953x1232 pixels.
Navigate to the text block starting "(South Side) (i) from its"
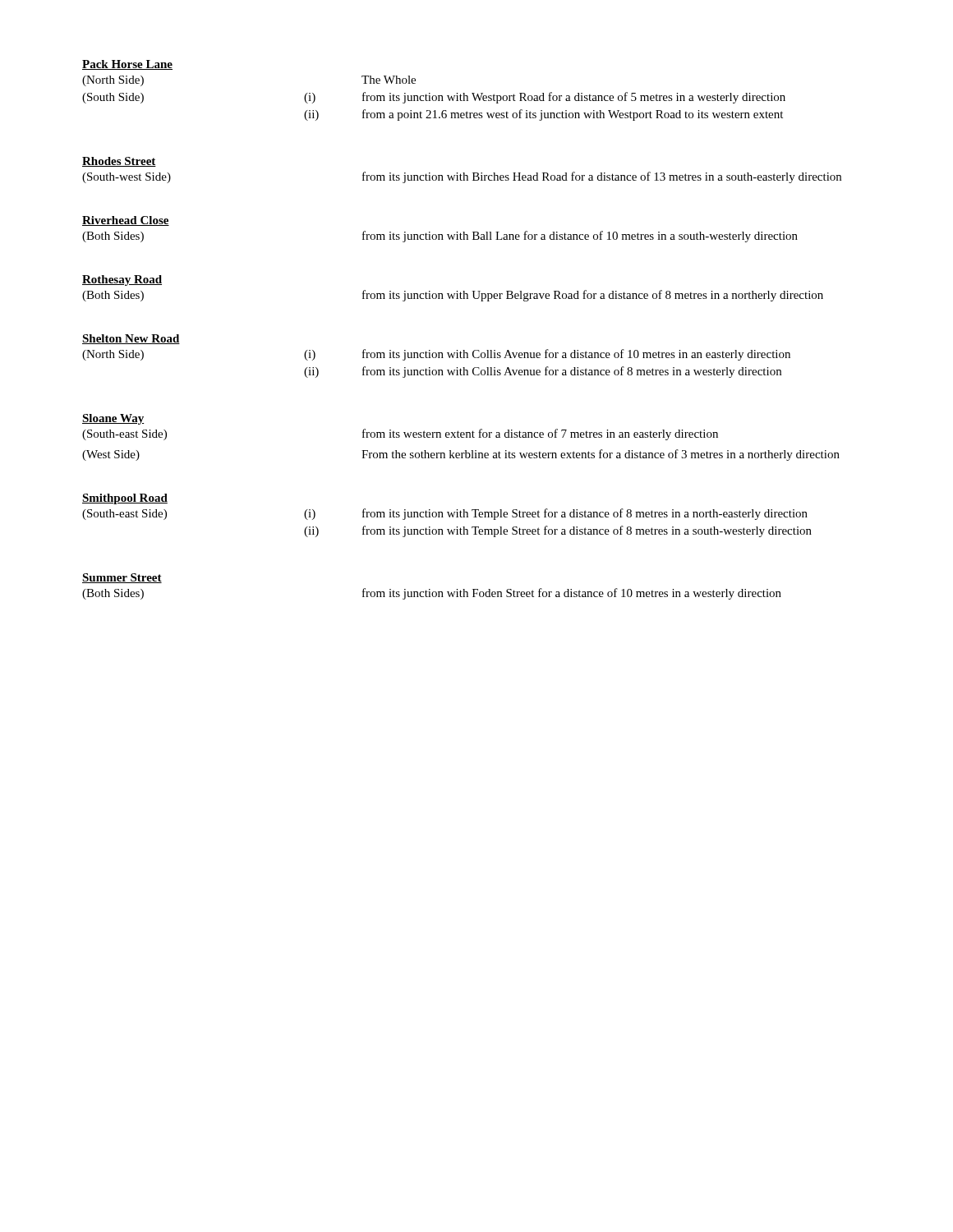pyautogui.click(x=485, y=108)
